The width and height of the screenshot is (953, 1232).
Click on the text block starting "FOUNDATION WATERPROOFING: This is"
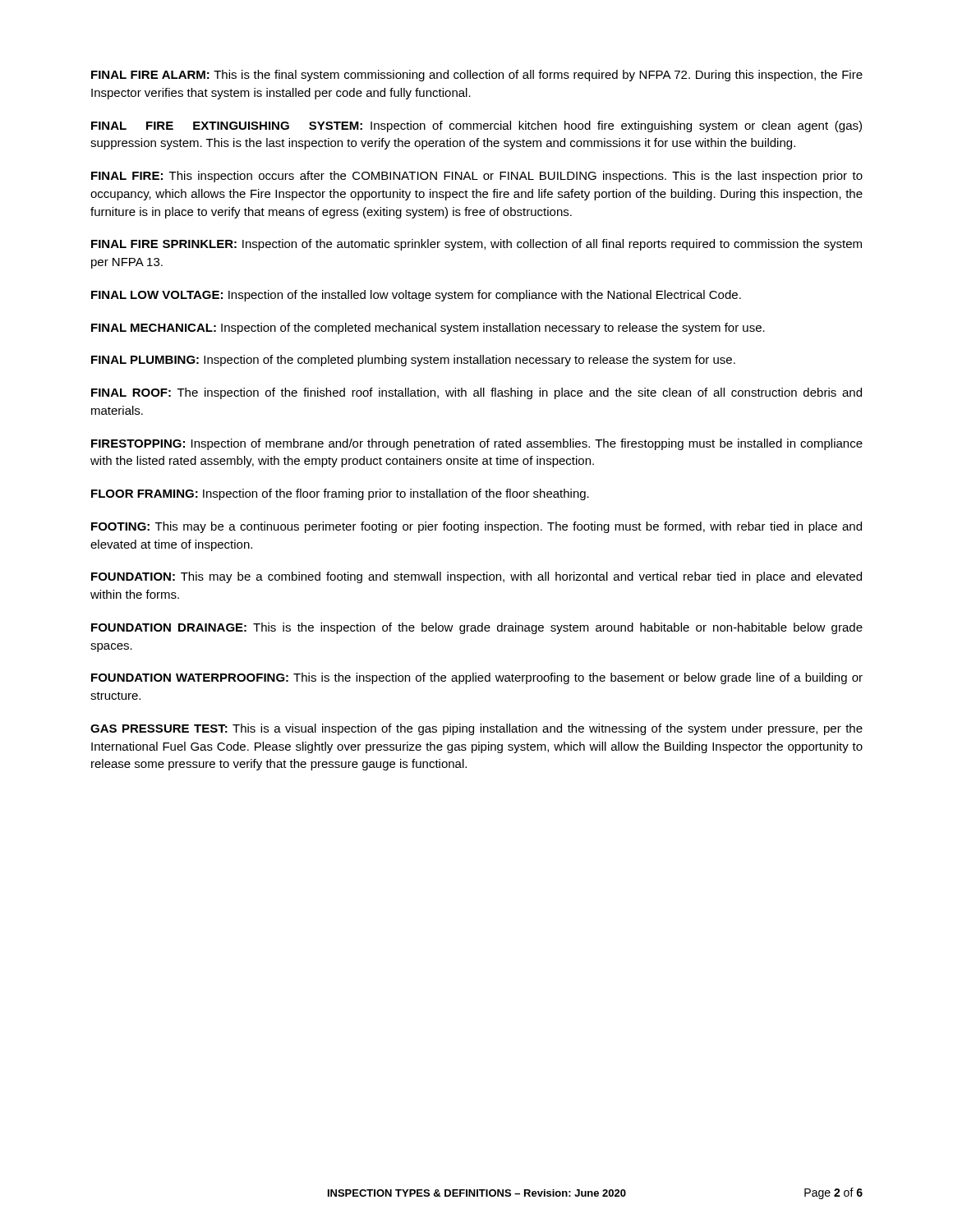pos(476,686)
